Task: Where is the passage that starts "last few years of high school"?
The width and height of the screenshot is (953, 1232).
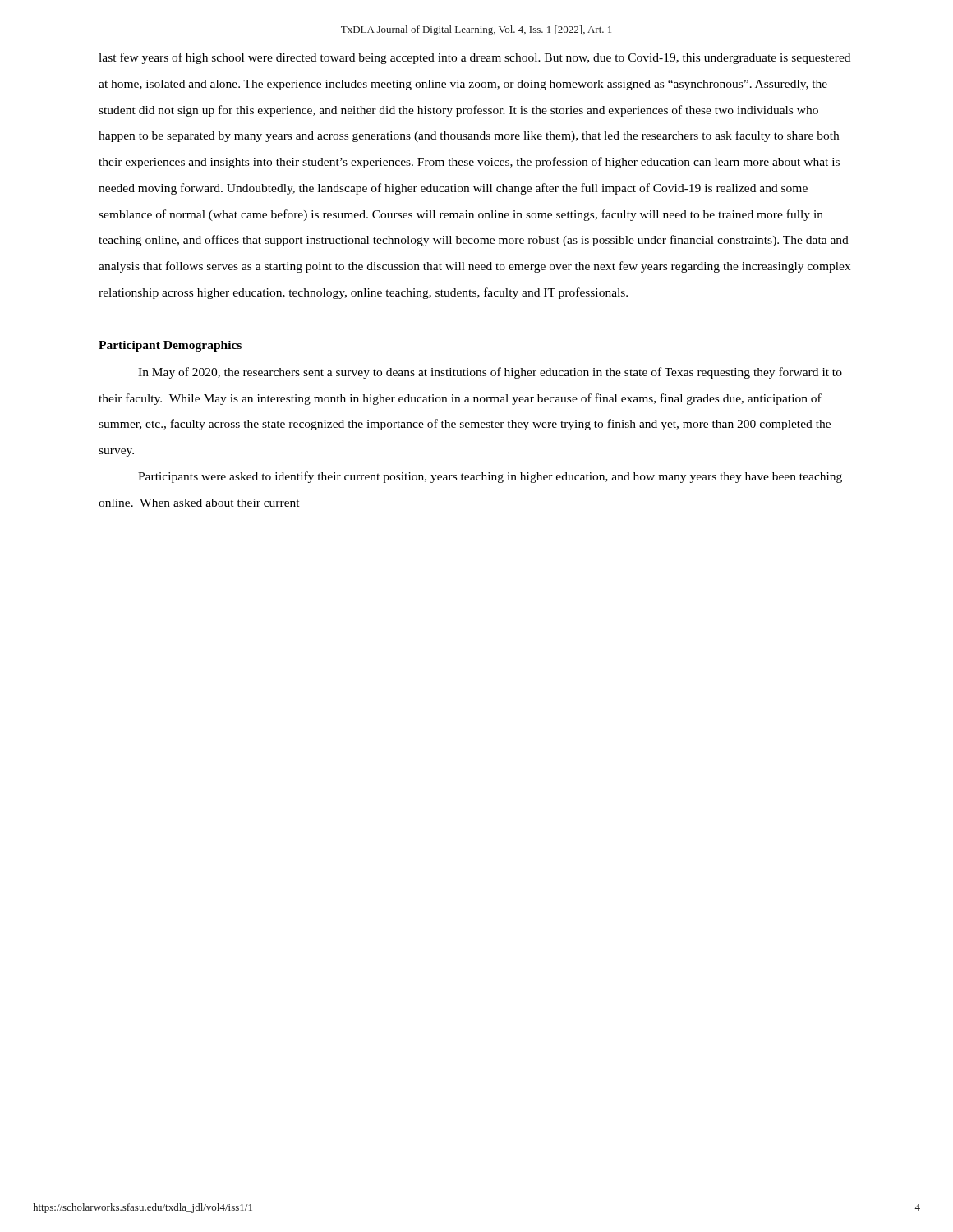Action: click(x=475, y=175)
